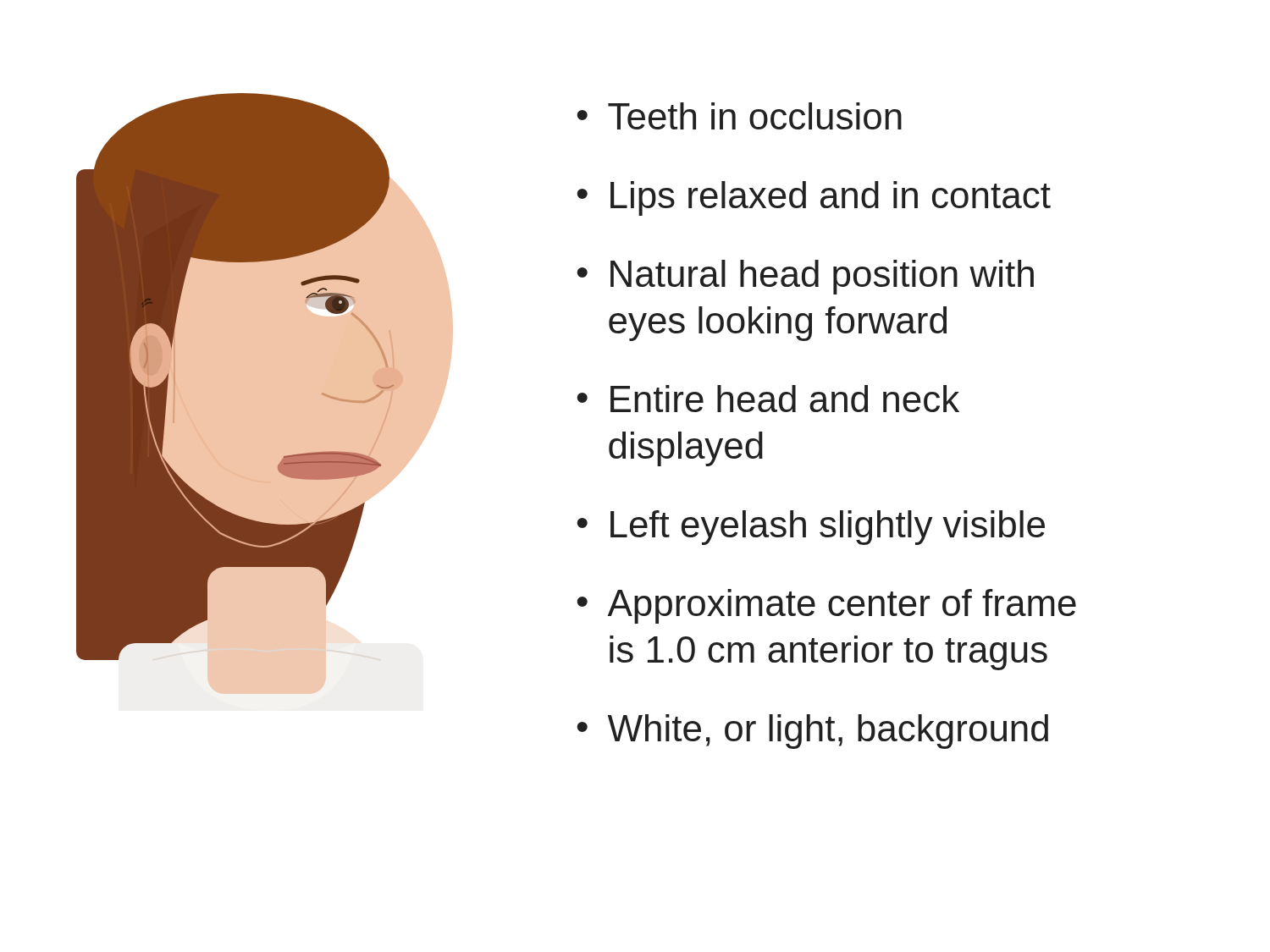Image resolution: width=1270 pixels, height=952 pixels.
Task: Point to the passage starting "• Entire head and neckdisplayed"
Action: [768, 422]
